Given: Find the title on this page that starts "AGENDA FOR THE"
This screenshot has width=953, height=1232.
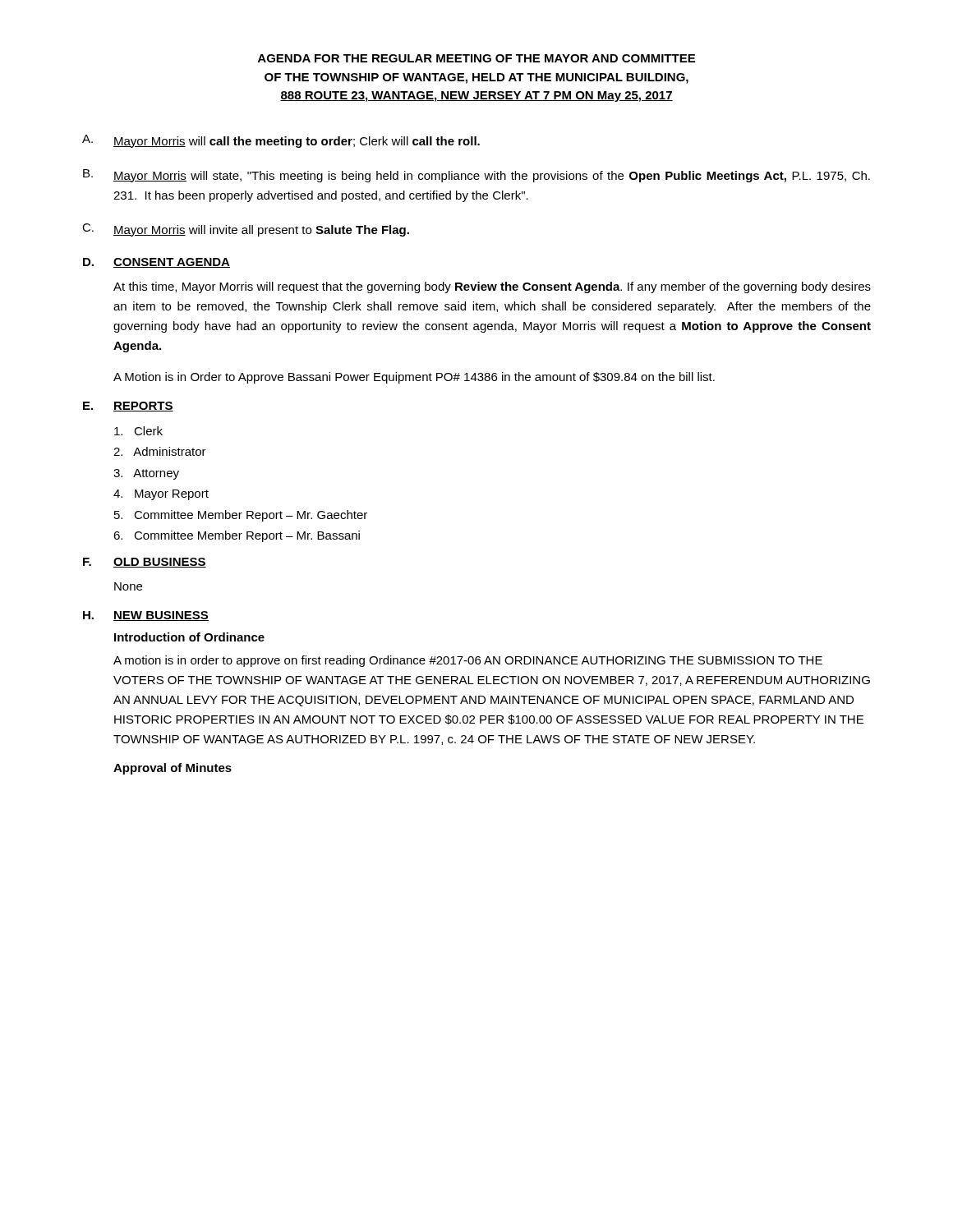Looking at the screenshot, I should coord(476,76).
